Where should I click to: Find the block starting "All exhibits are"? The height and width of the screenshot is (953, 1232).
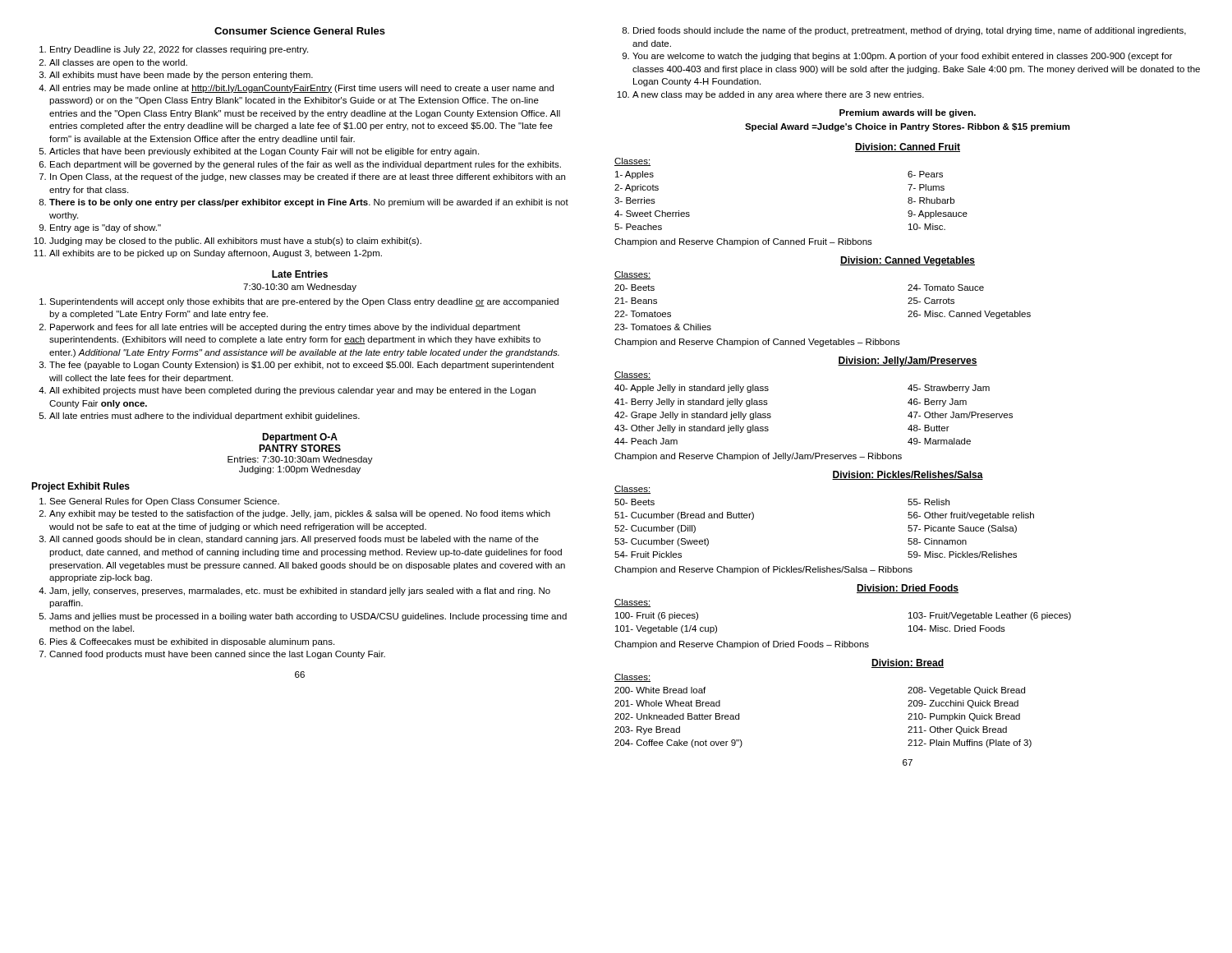click(x=309, y=254)
